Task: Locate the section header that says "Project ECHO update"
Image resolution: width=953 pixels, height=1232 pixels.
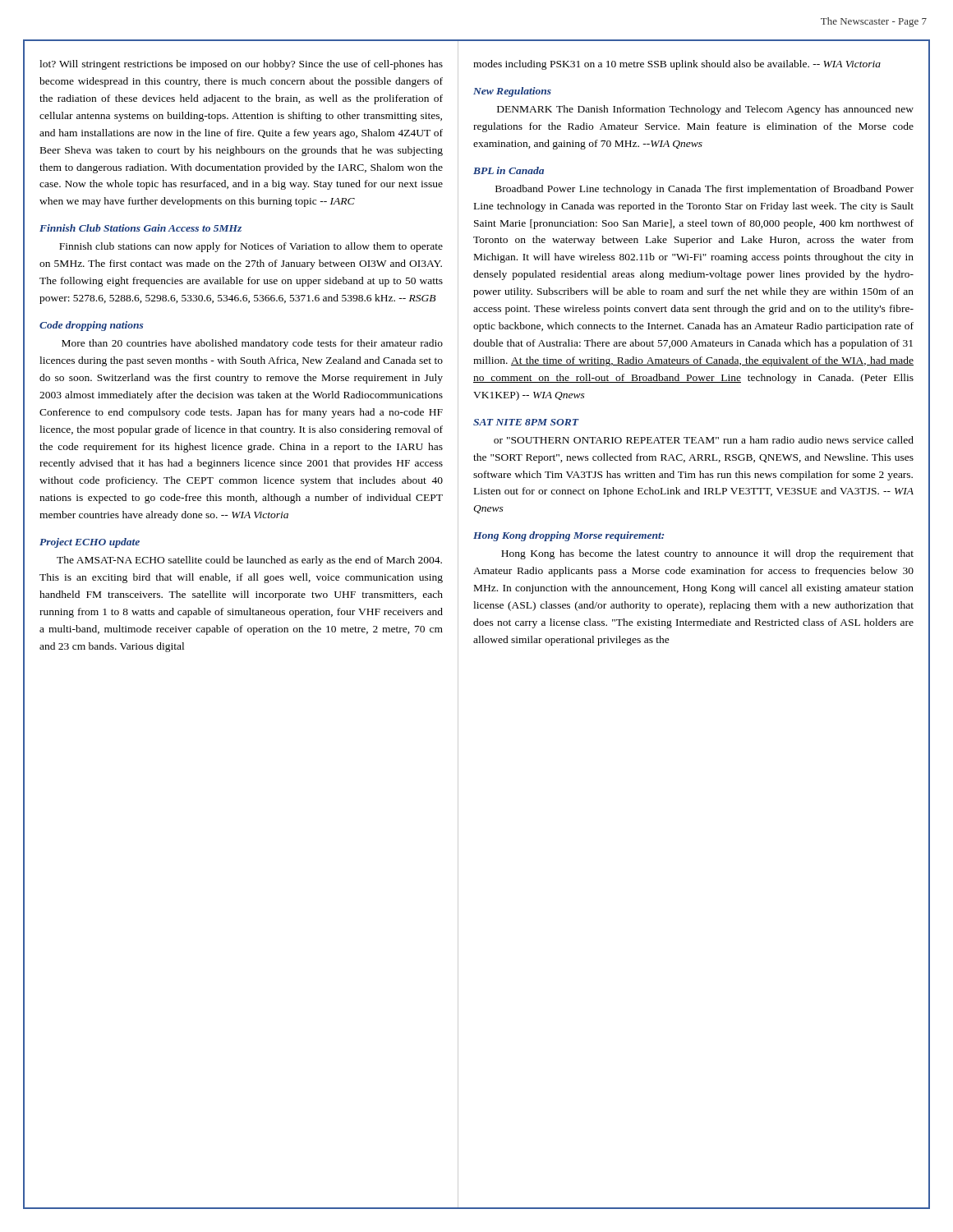Action: [x=90, y=542]
